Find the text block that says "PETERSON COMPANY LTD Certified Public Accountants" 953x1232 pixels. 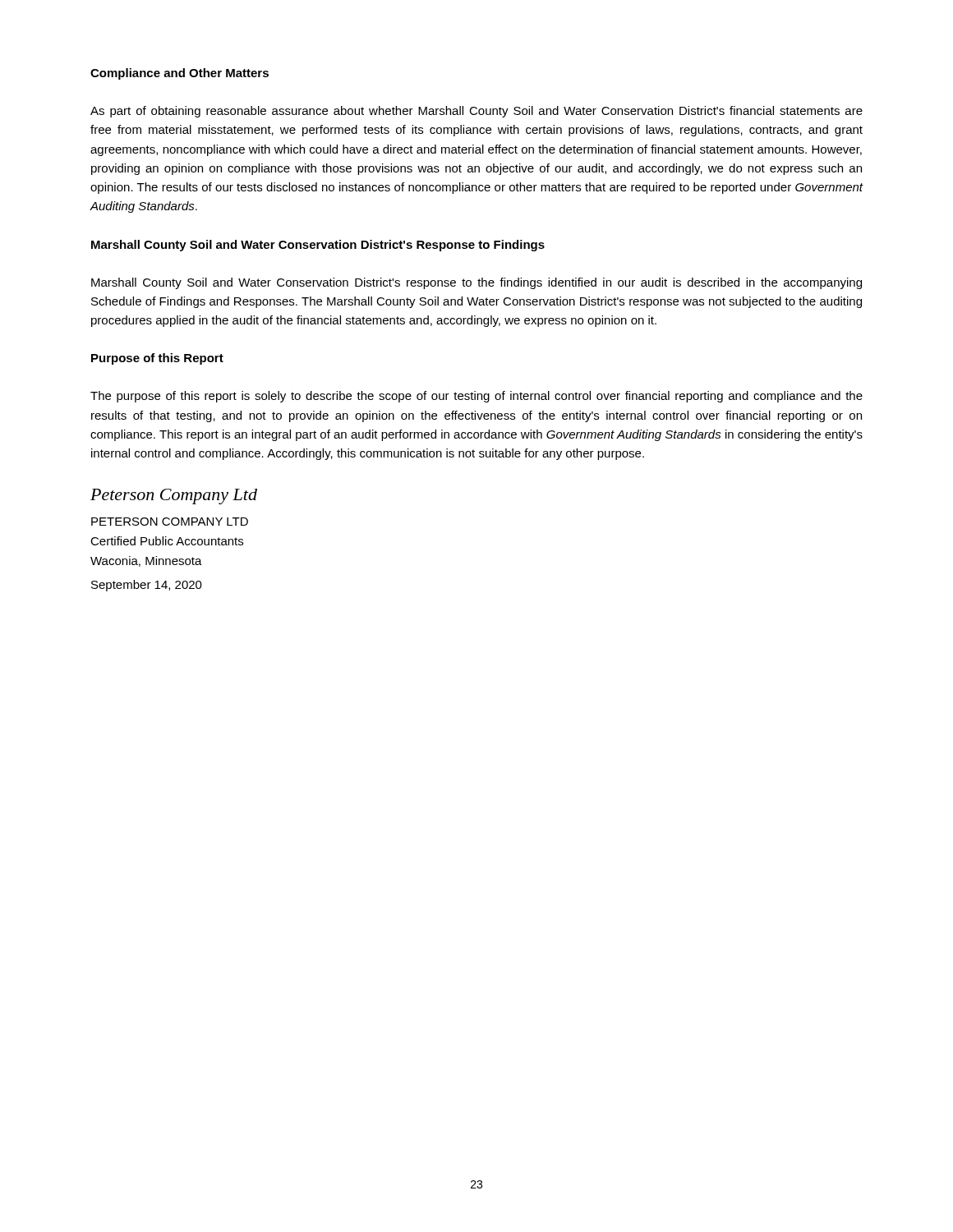pyautogui.click(x=169, y=541)
